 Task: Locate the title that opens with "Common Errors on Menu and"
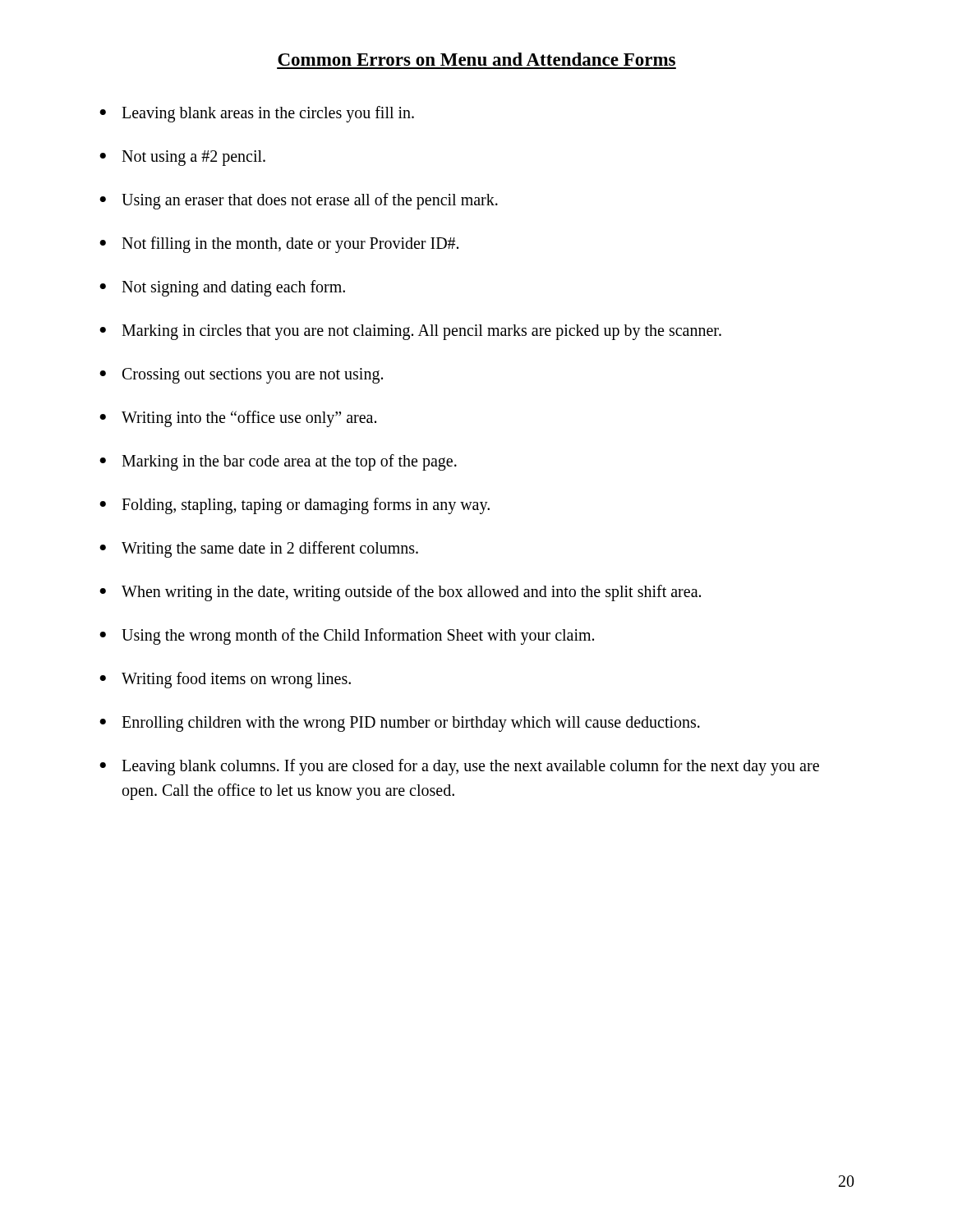pyautogui.click(x=476, y=60)
